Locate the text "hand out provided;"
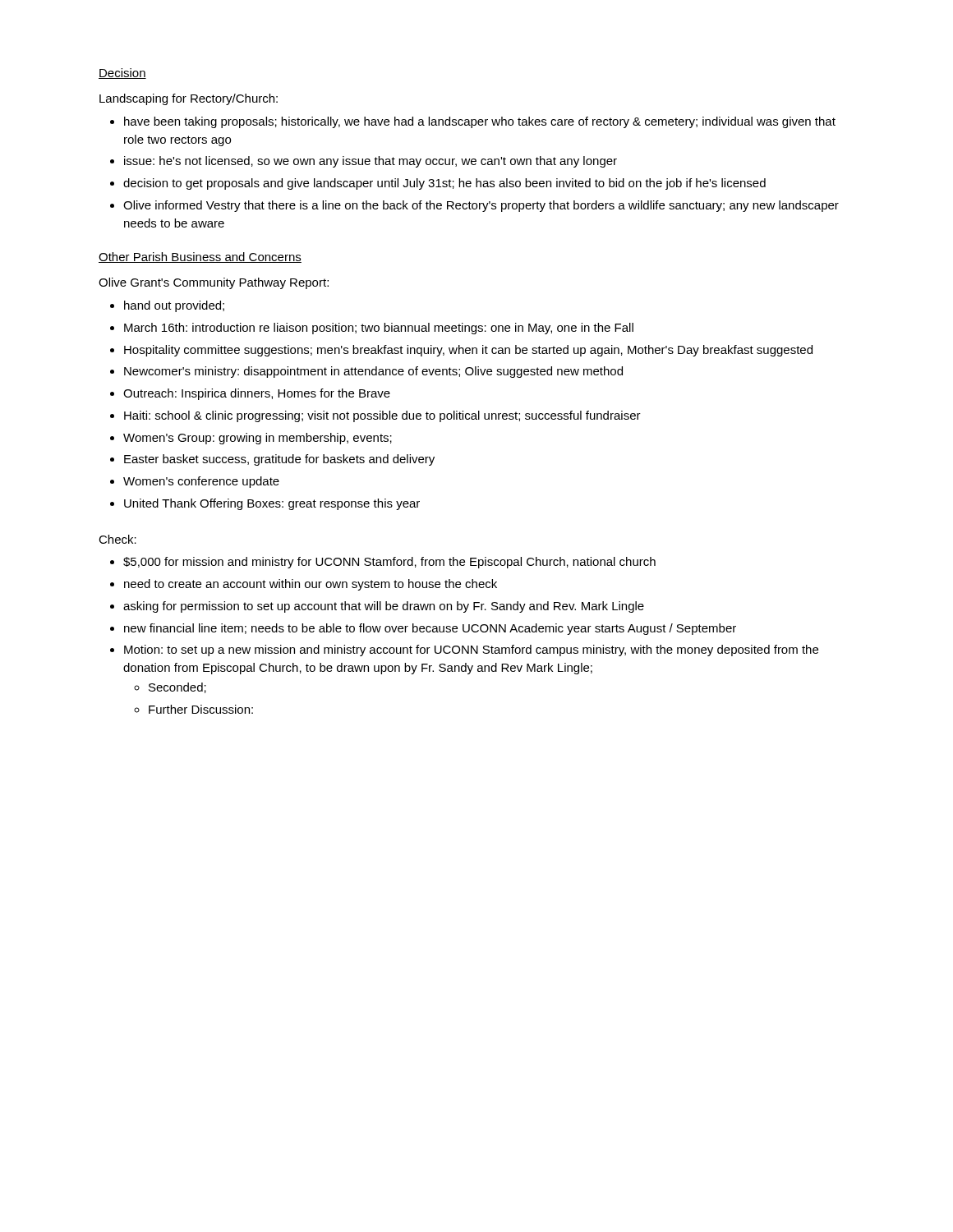 [x=174, y=305]
